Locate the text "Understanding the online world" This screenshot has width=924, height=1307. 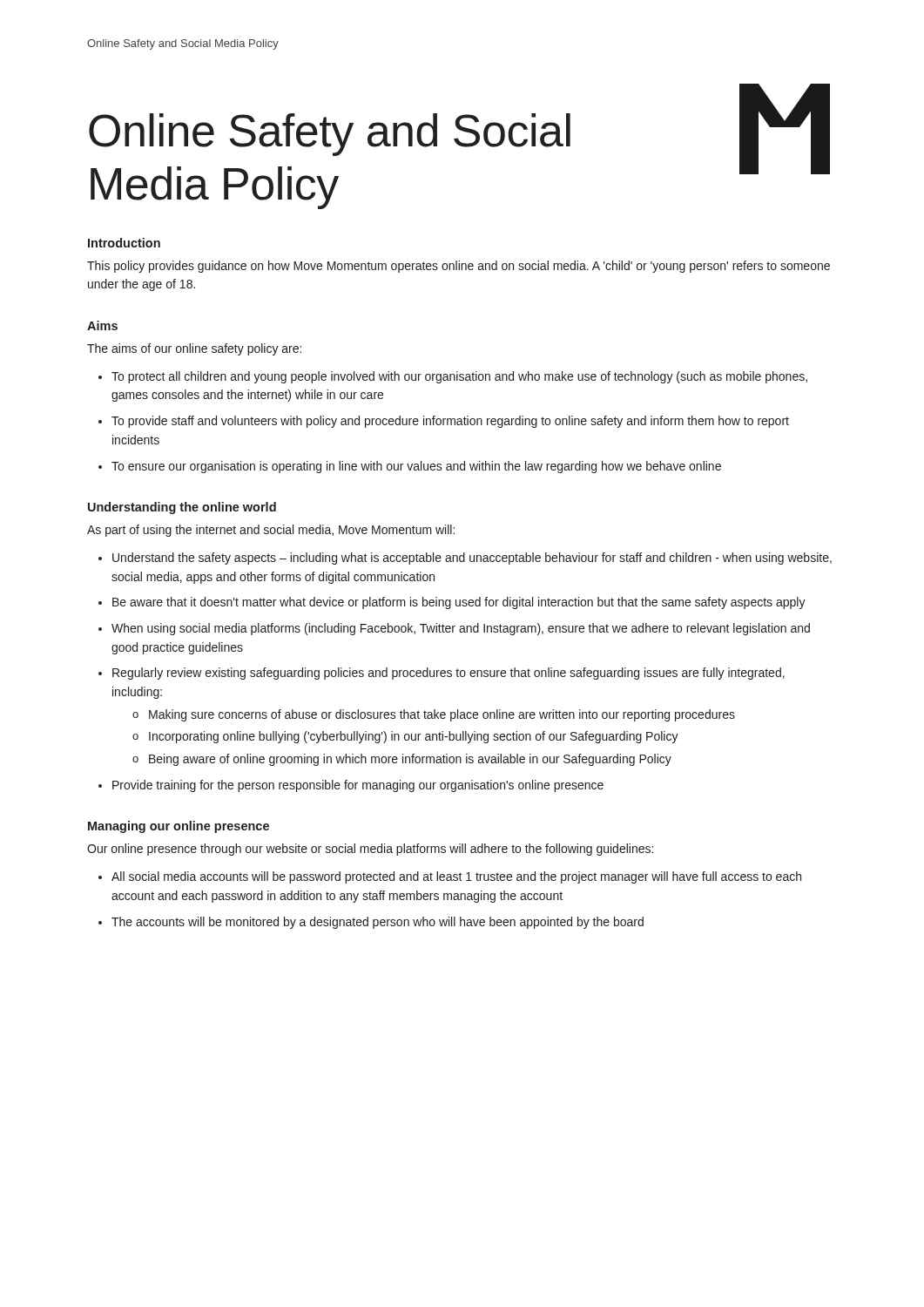click(182, 507)
